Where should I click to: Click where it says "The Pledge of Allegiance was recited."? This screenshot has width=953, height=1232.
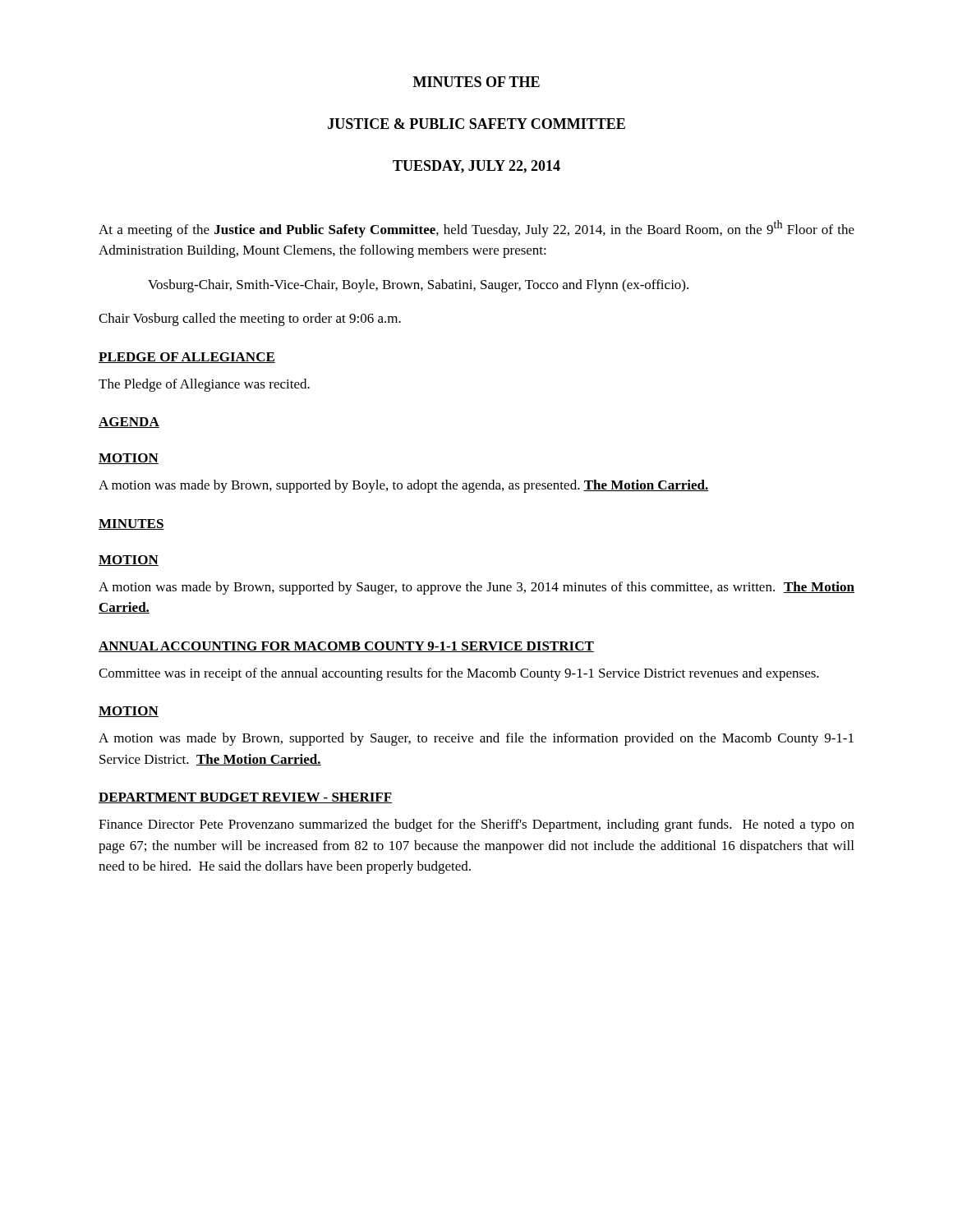click(x=204, y=384)
